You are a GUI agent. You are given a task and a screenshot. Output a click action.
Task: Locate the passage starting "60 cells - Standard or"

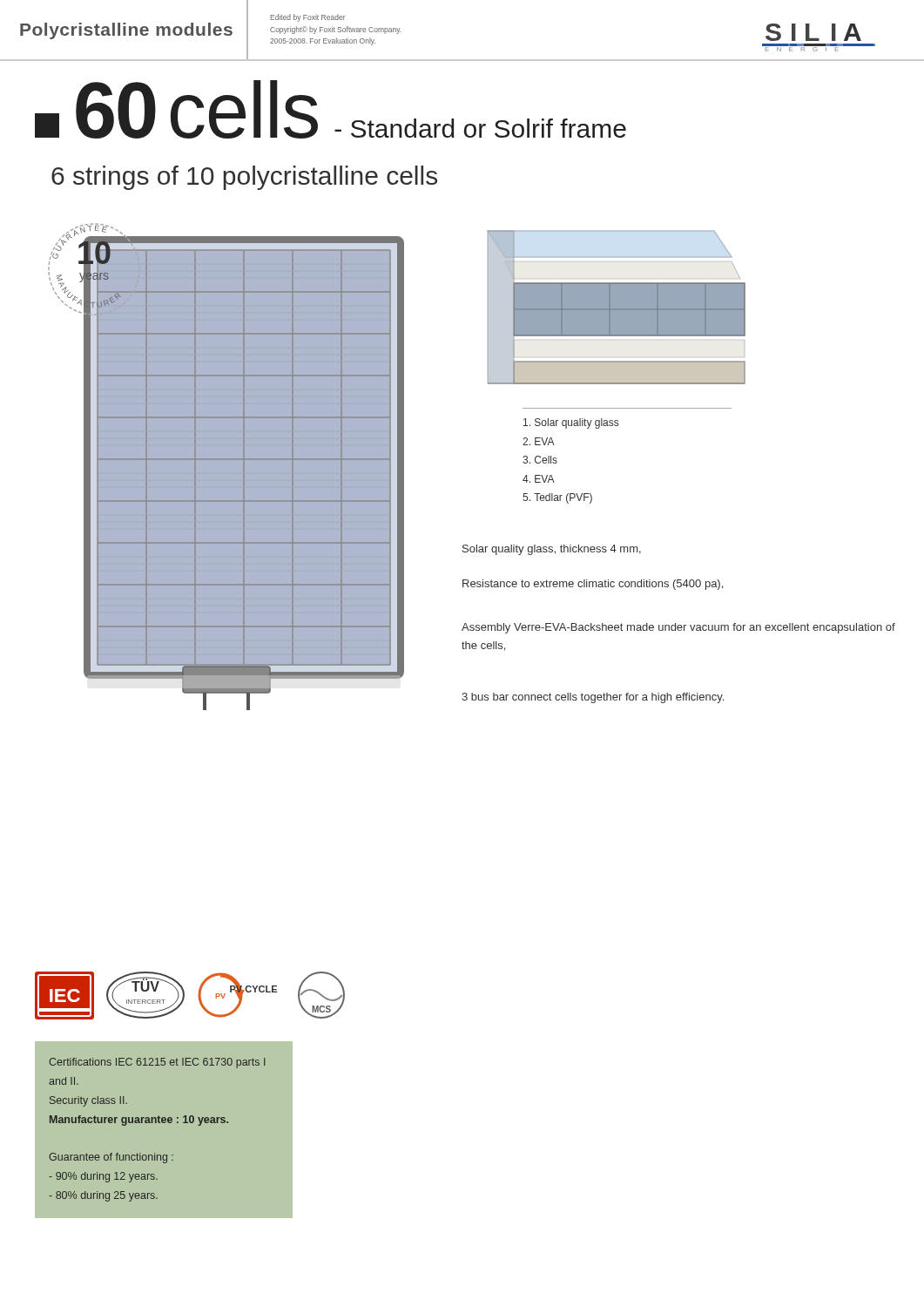pos(462,111)
